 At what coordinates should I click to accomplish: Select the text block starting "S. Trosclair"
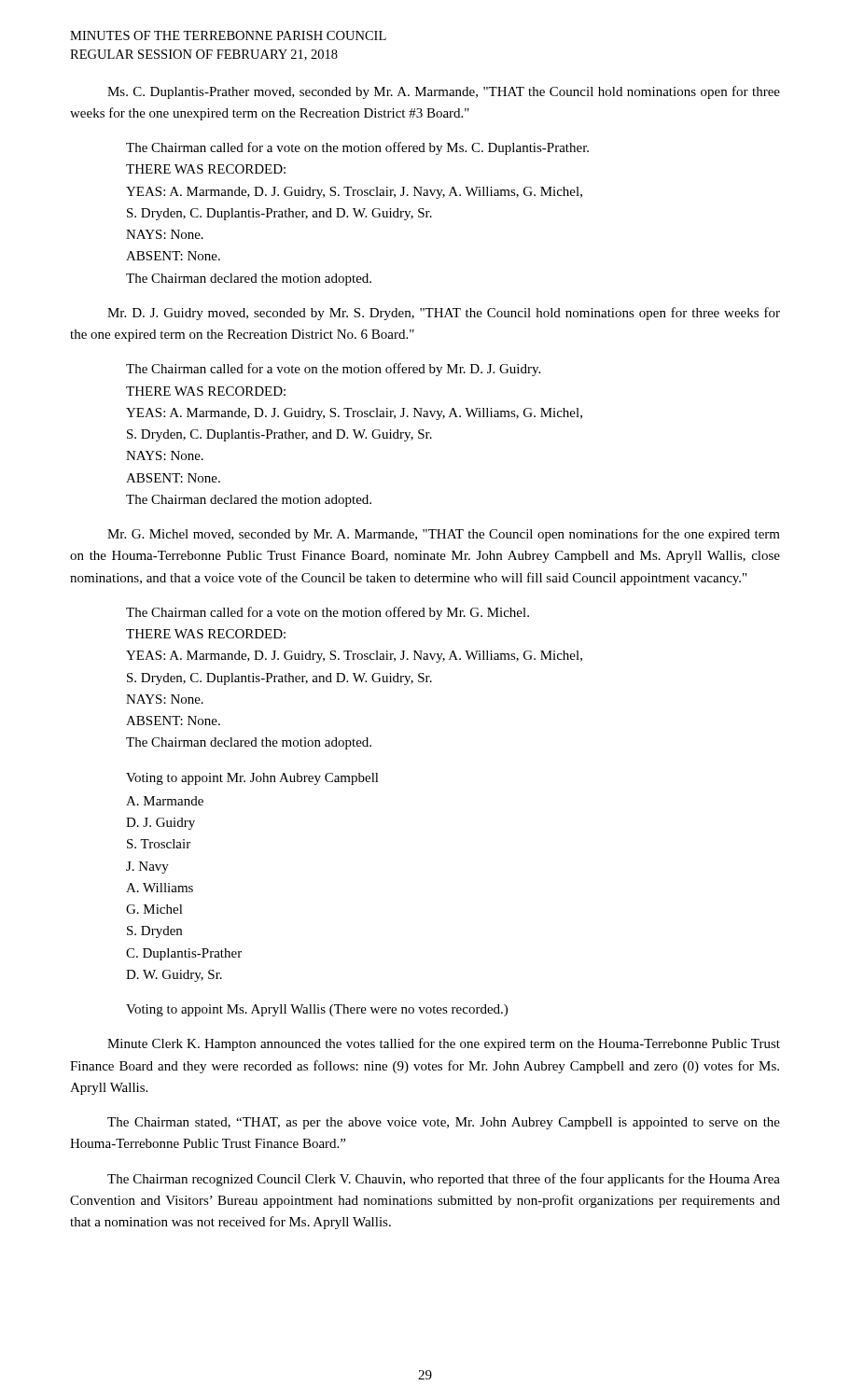tap(158, 844)
